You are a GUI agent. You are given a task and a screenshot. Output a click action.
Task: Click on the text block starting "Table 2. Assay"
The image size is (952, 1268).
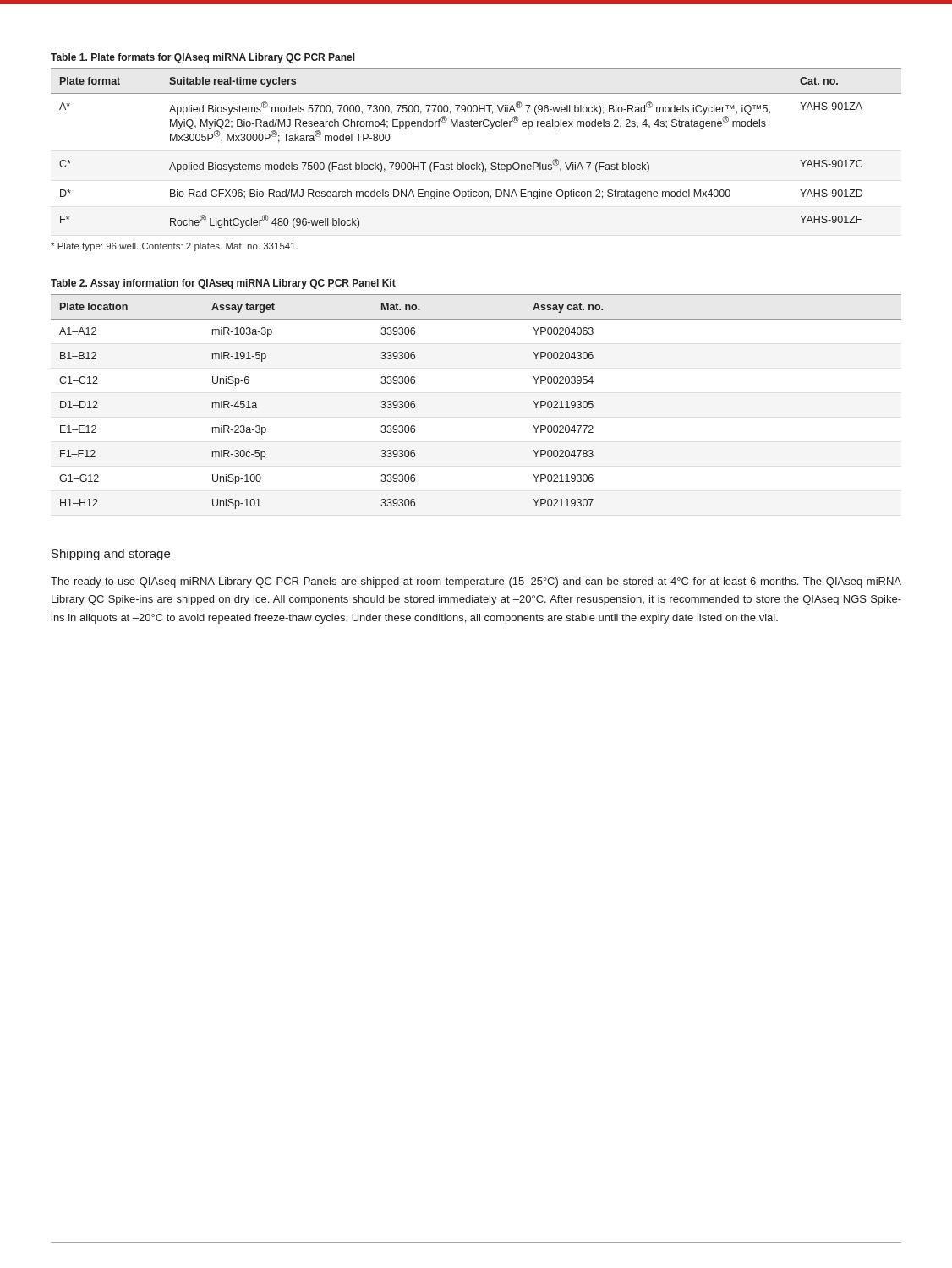click(x=223, y=283)
